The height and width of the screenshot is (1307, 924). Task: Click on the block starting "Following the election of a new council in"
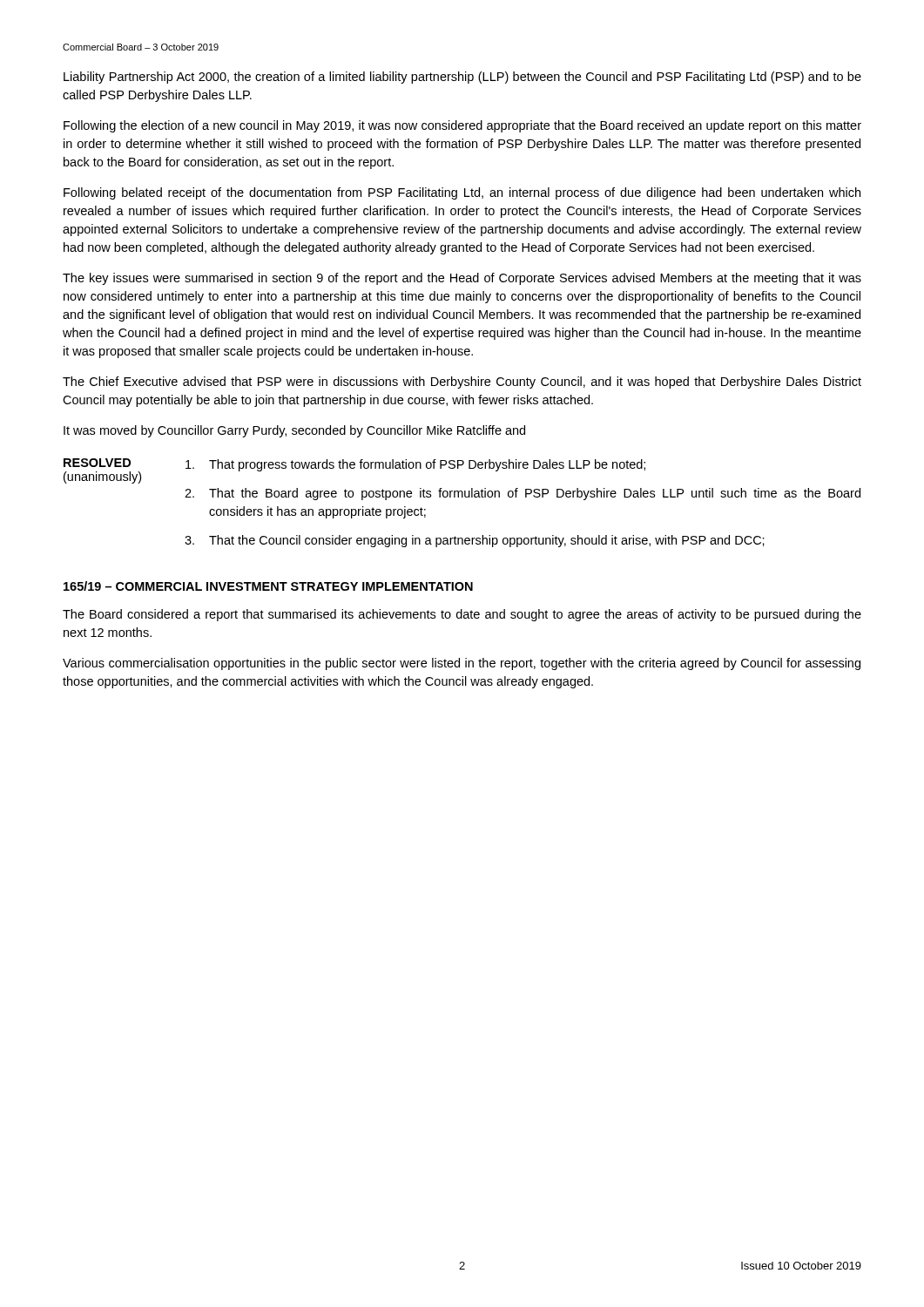pyautogui.click(x=462, y=144)
